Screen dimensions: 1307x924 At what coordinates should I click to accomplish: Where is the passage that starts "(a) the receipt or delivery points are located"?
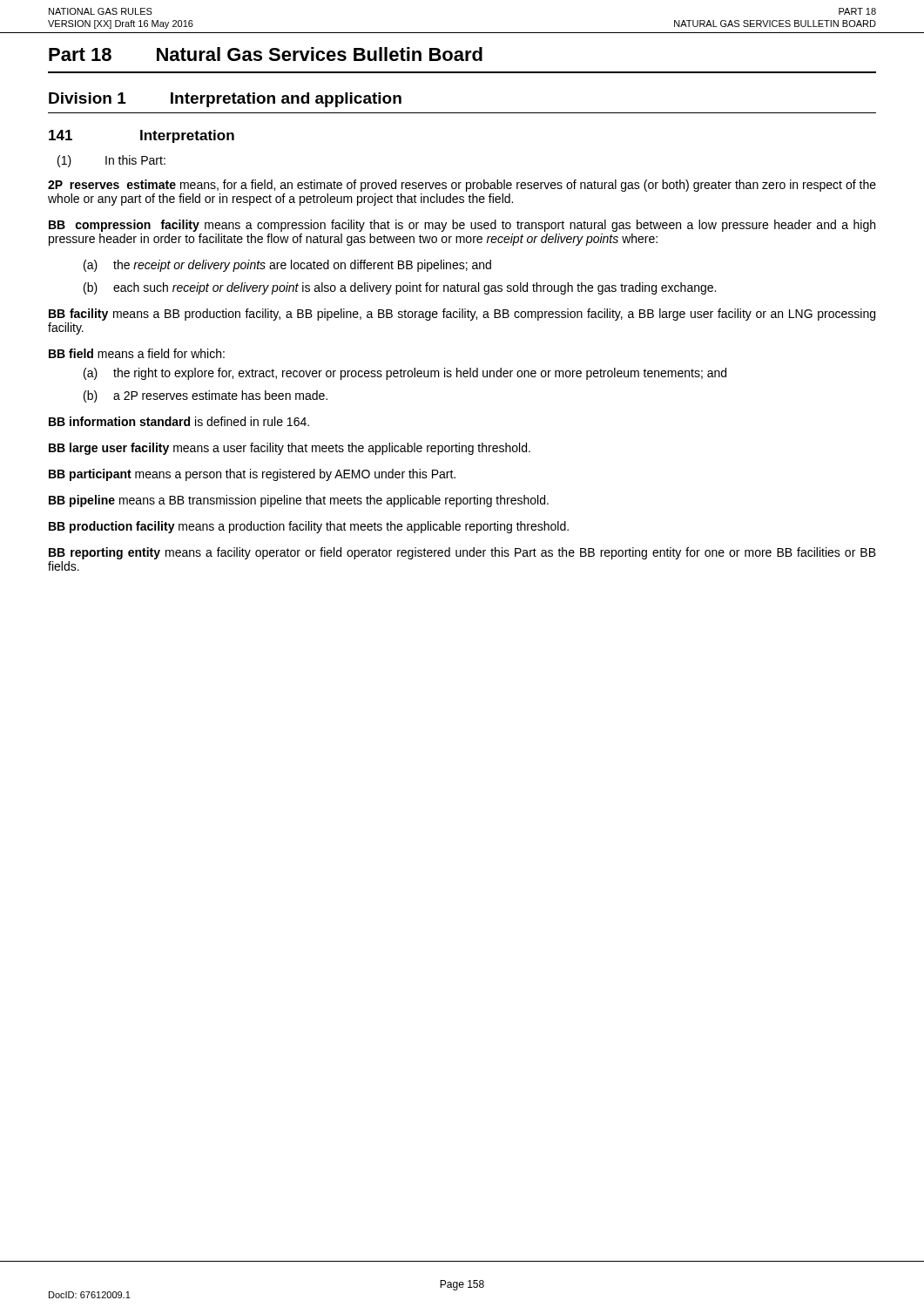[479, 265]
